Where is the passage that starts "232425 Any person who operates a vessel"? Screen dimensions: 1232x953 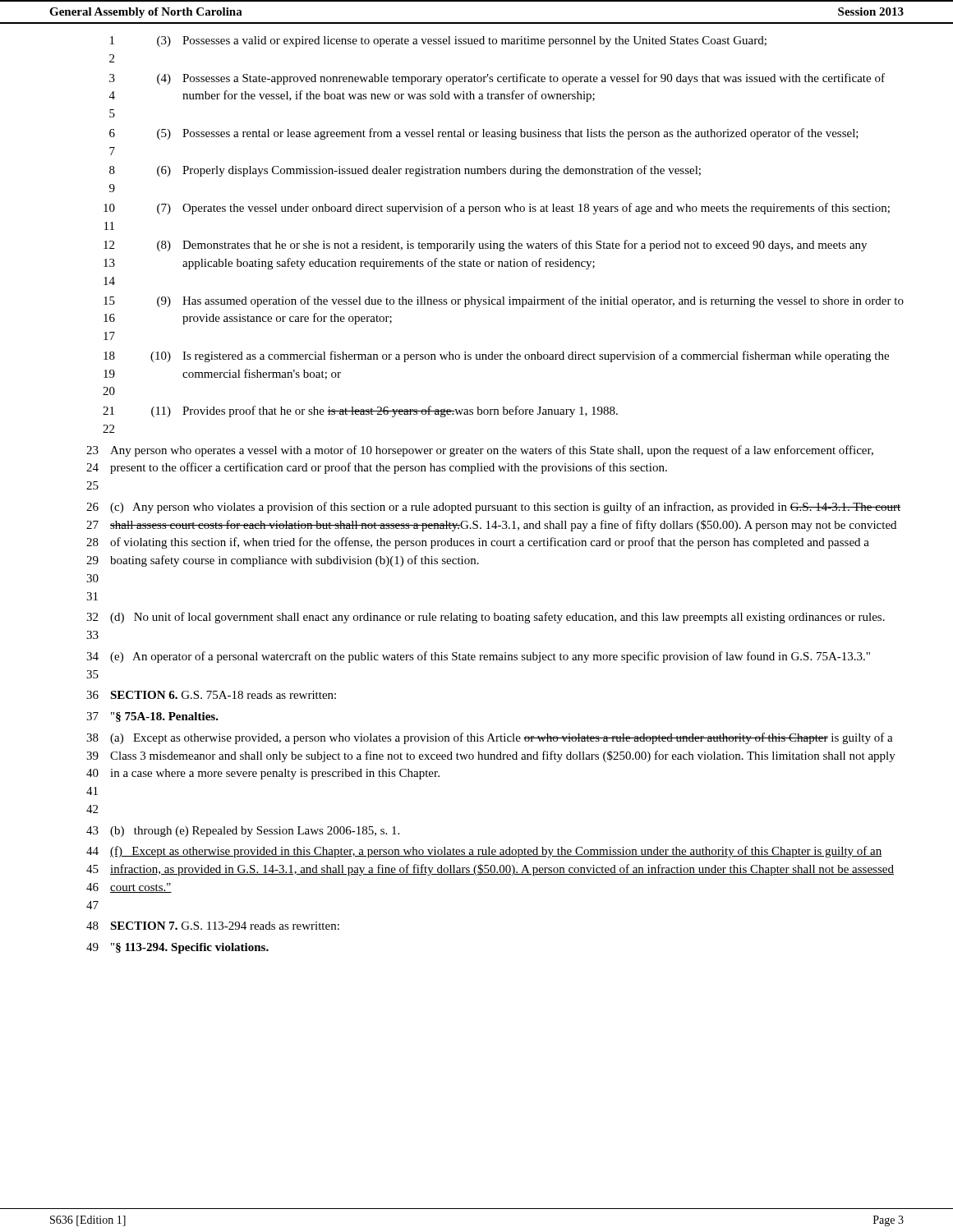[476, 468]
